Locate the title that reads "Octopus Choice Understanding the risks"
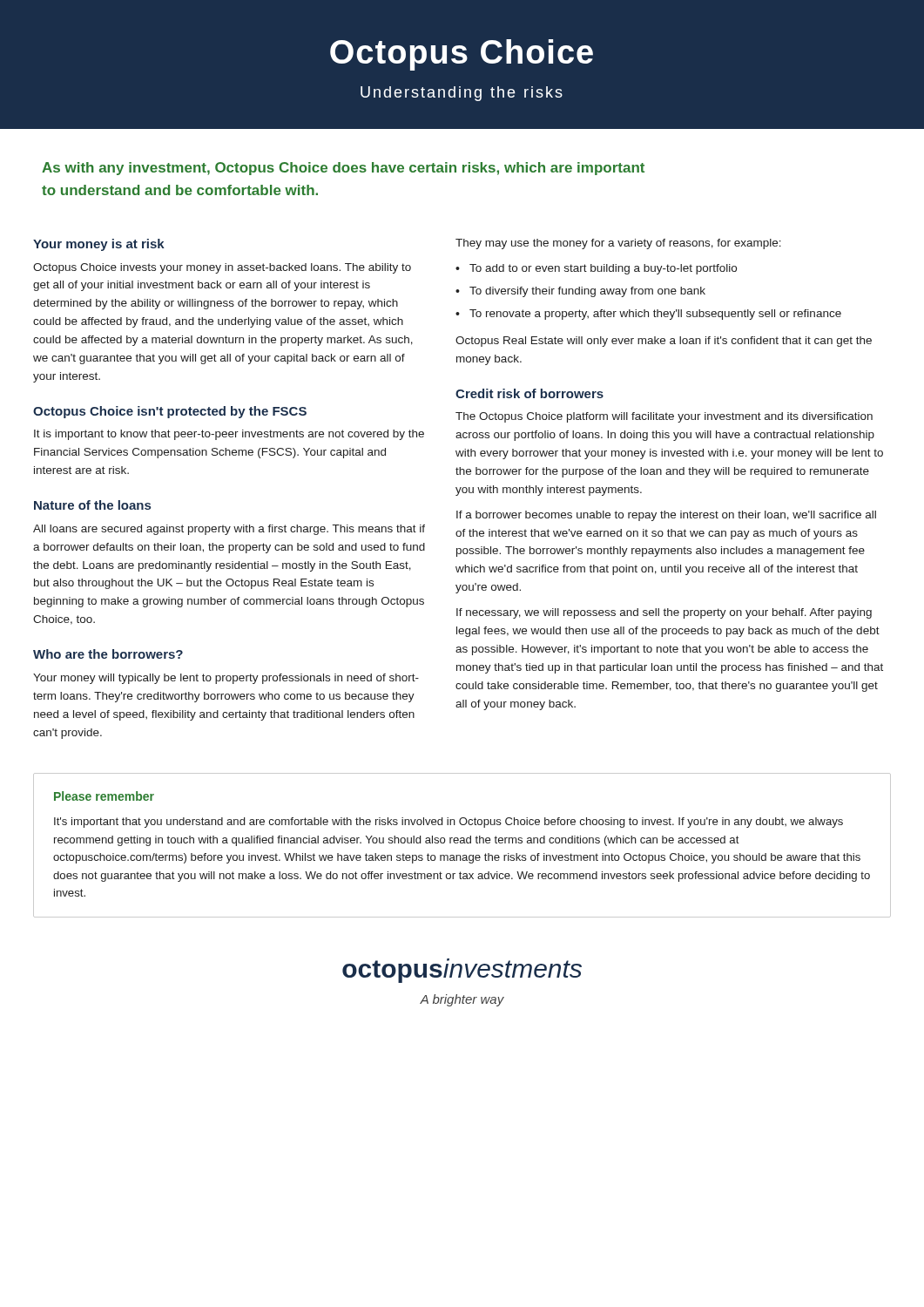This screenshot has height=1307, width=924. (462, 65)
